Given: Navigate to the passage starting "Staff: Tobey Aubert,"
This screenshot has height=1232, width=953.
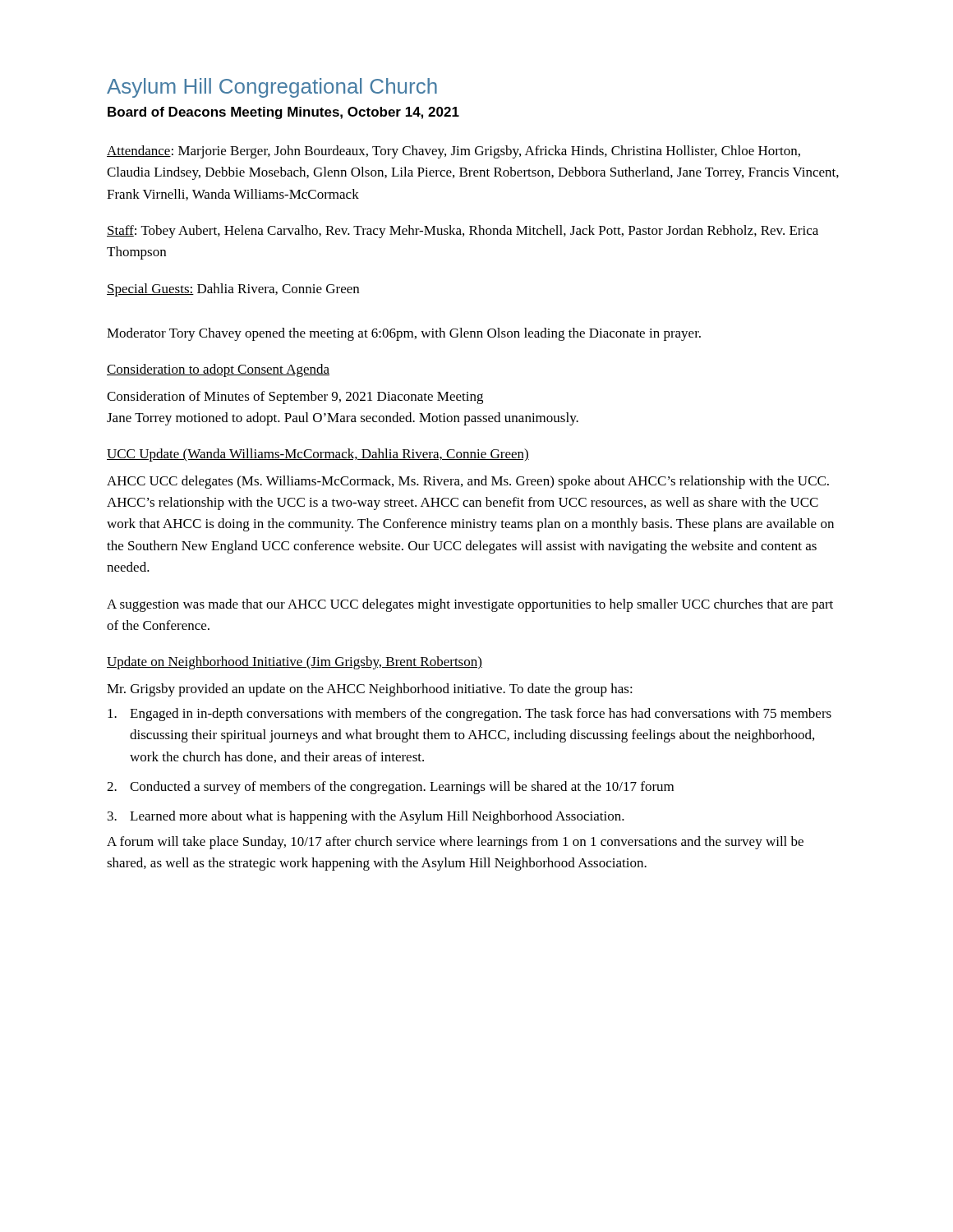Looking at the screenshot, I should 476,242.
